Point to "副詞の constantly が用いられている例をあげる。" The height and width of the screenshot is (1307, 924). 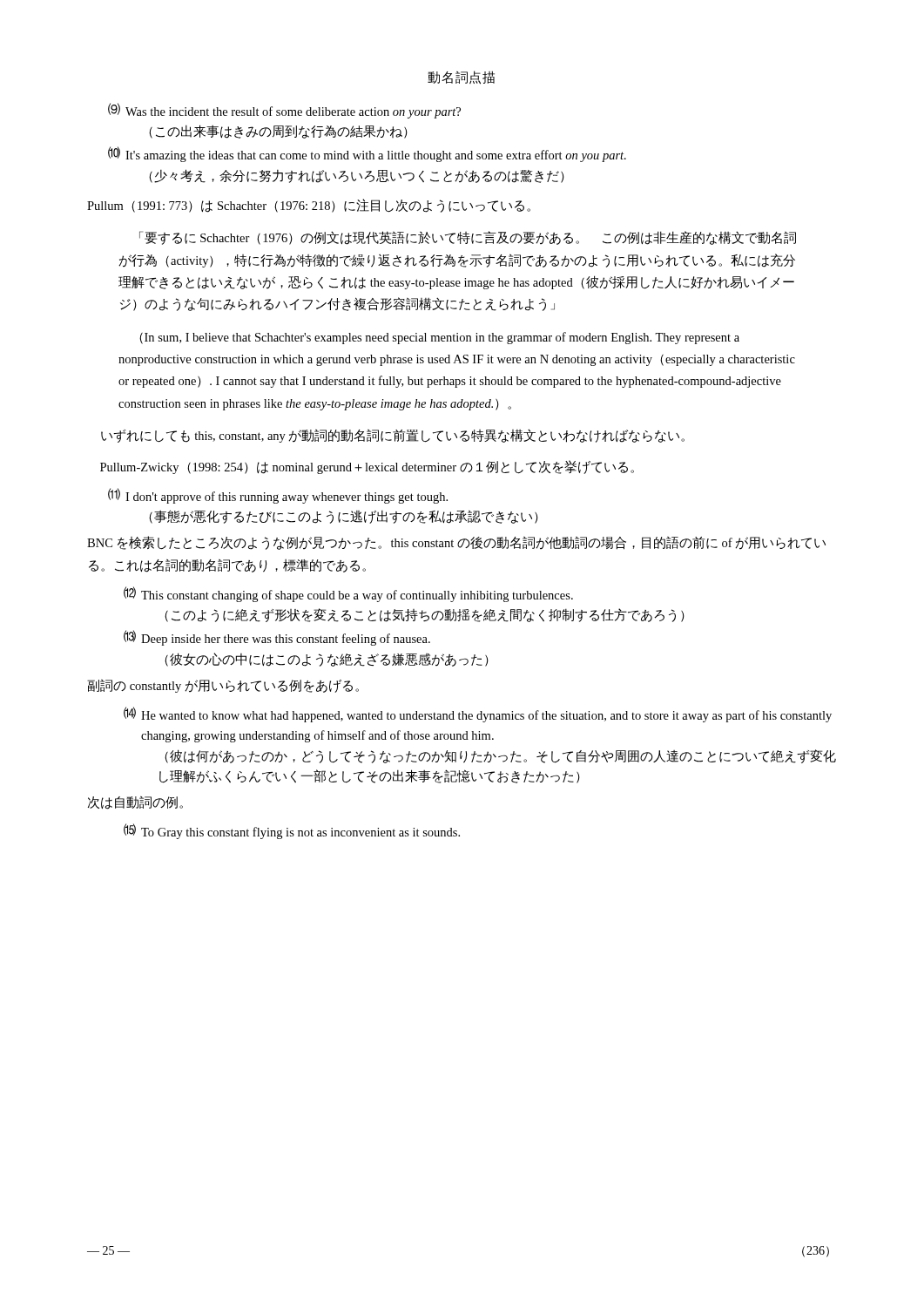[x=227, y=686]
